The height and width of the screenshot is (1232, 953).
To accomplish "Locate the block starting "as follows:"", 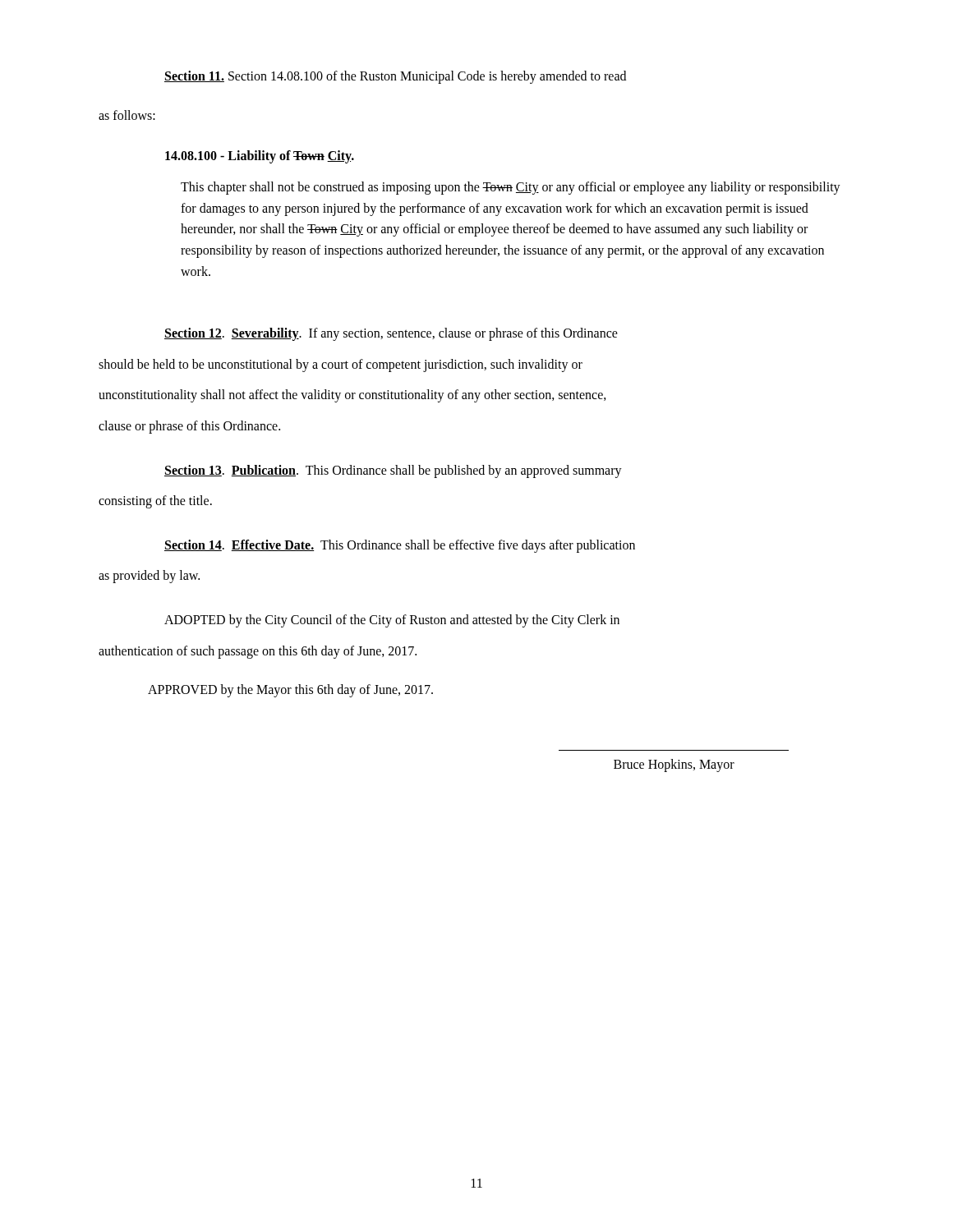I will point(127,115).
